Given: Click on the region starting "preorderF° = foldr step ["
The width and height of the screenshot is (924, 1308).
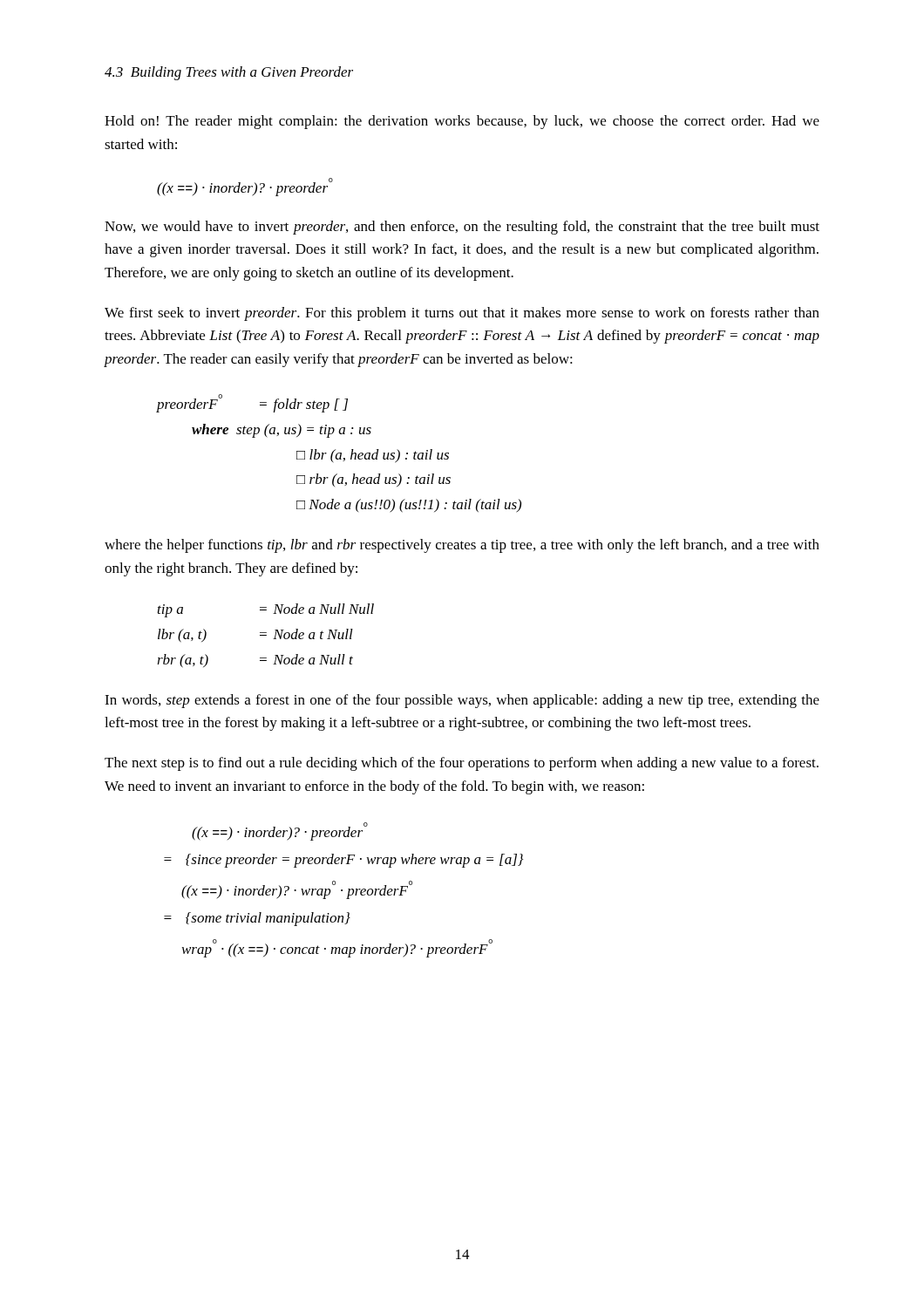Looking at the screenshot, I should click(x=339, y=453).
